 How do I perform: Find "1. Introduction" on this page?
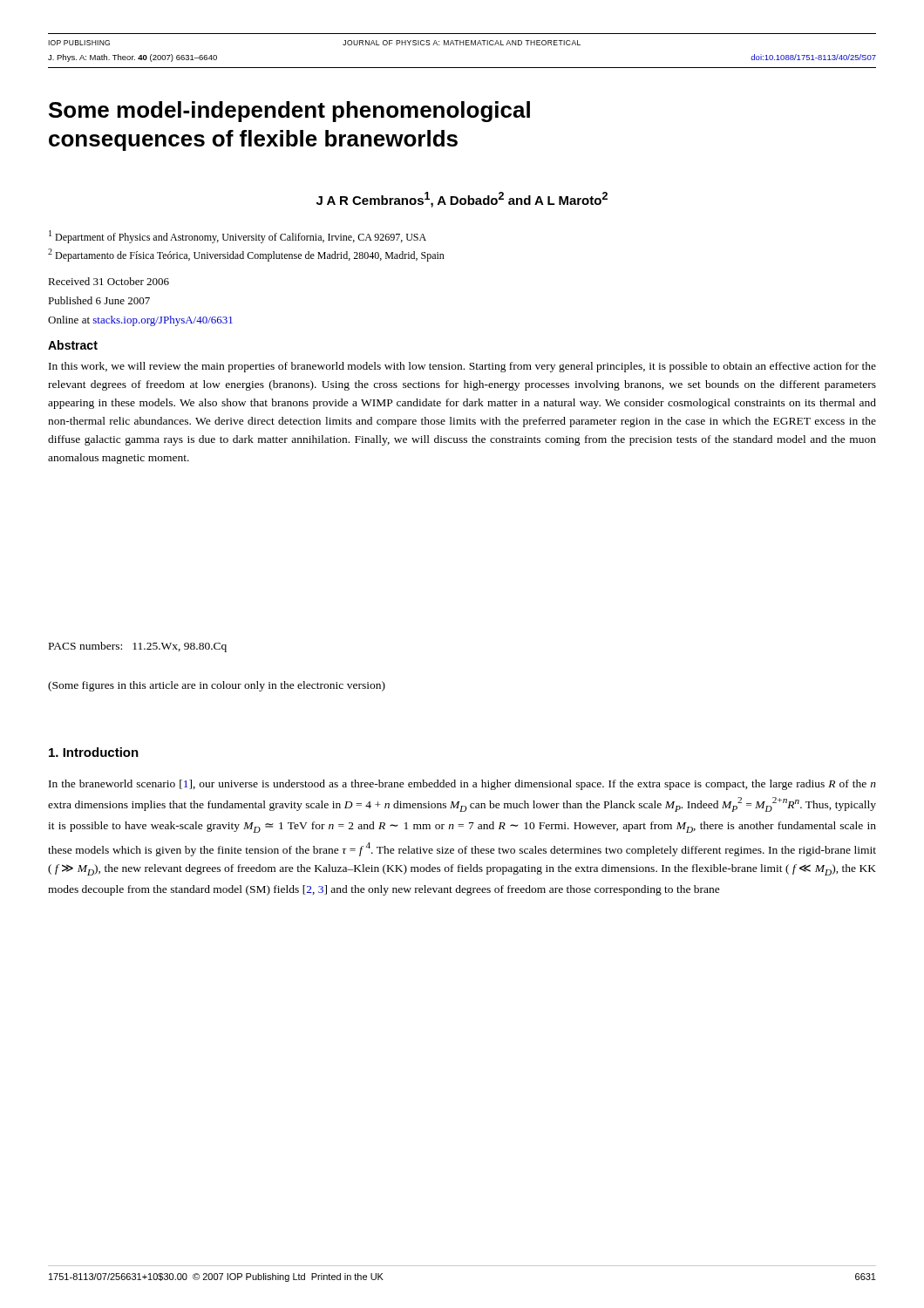click(x=93, y=752)
